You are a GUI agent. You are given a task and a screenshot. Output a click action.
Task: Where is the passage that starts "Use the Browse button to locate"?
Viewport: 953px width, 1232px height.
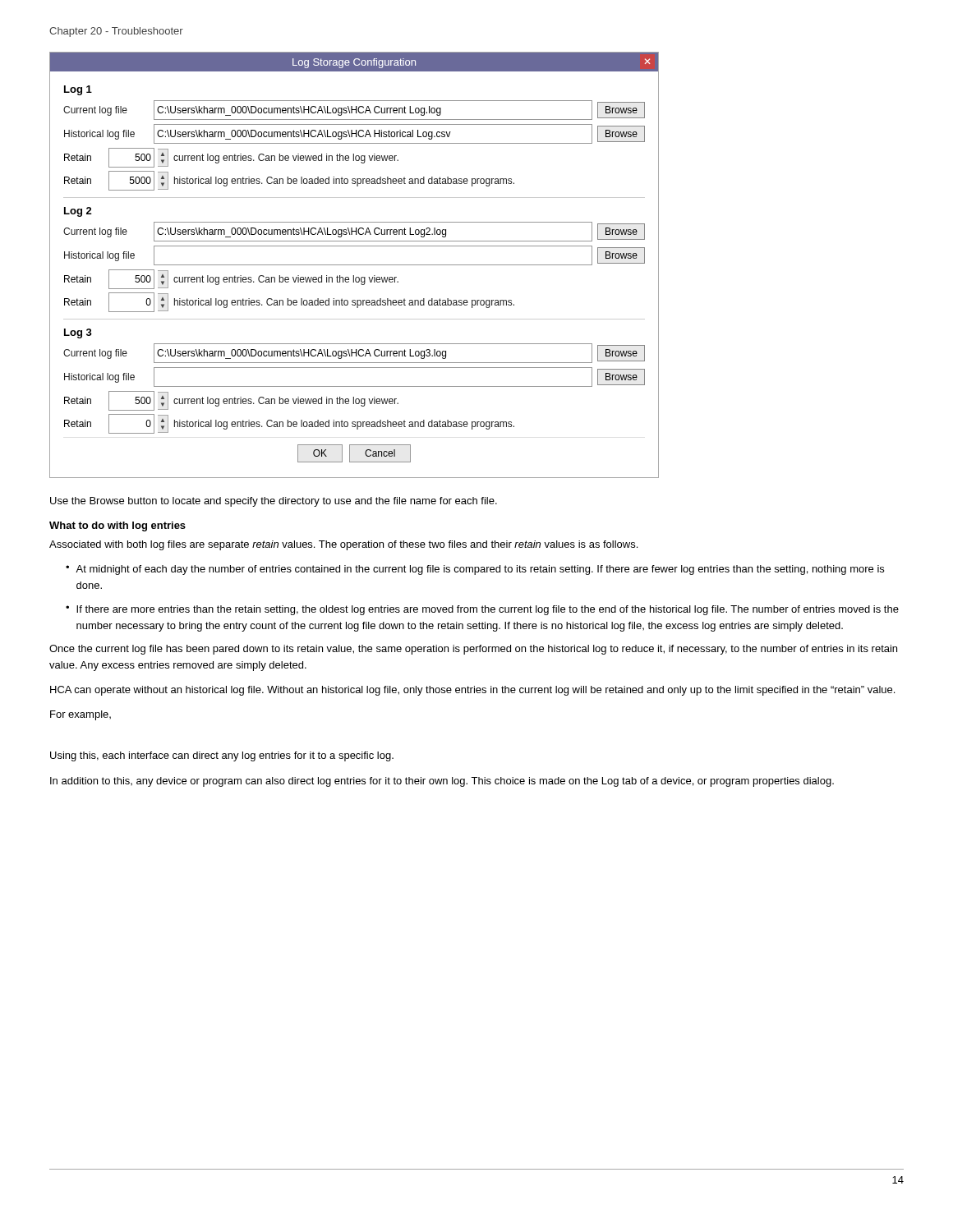coord(273,501)
